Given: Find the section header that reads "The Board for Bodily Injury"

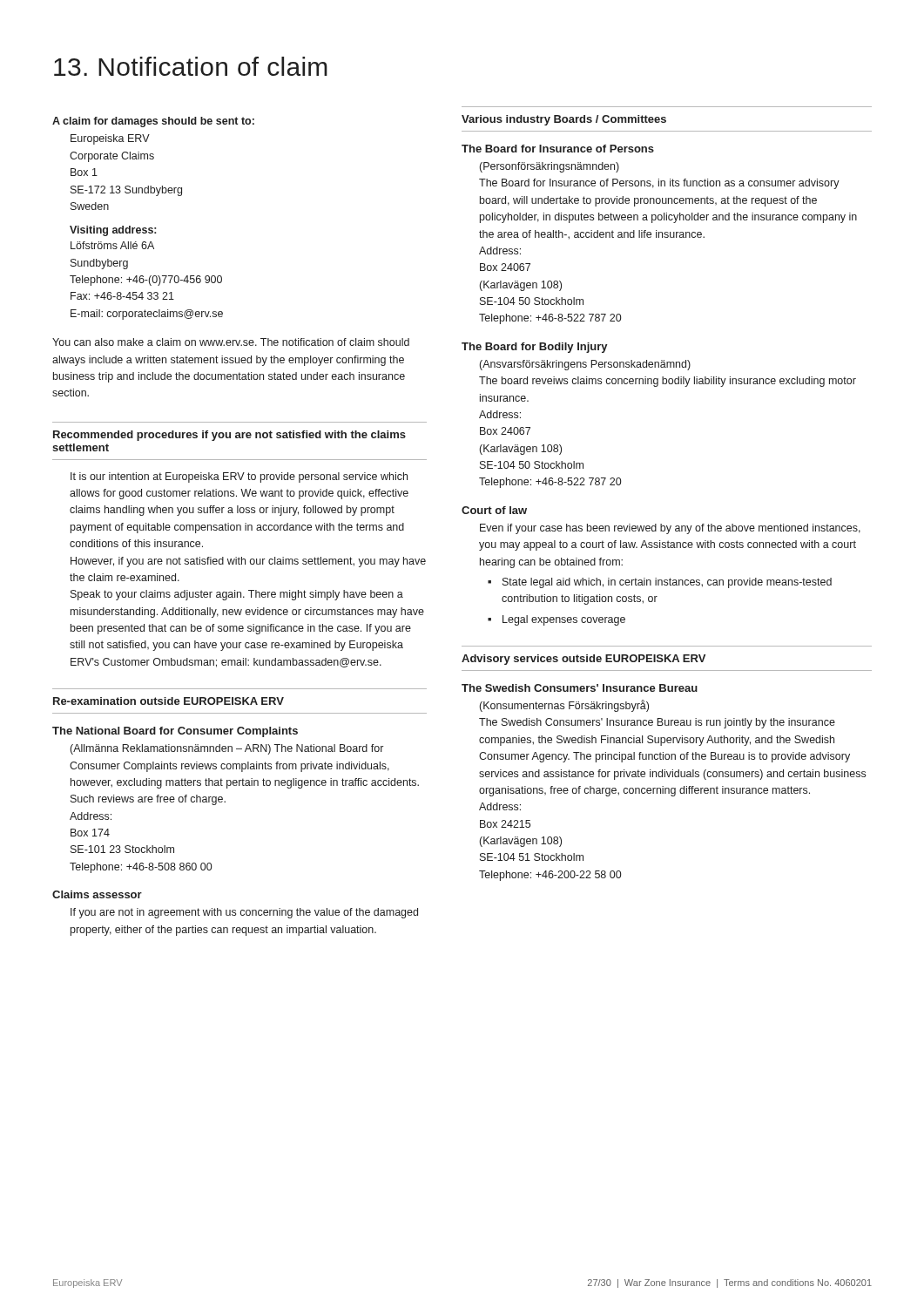Looking at the screenshot, I should (535, 348).
